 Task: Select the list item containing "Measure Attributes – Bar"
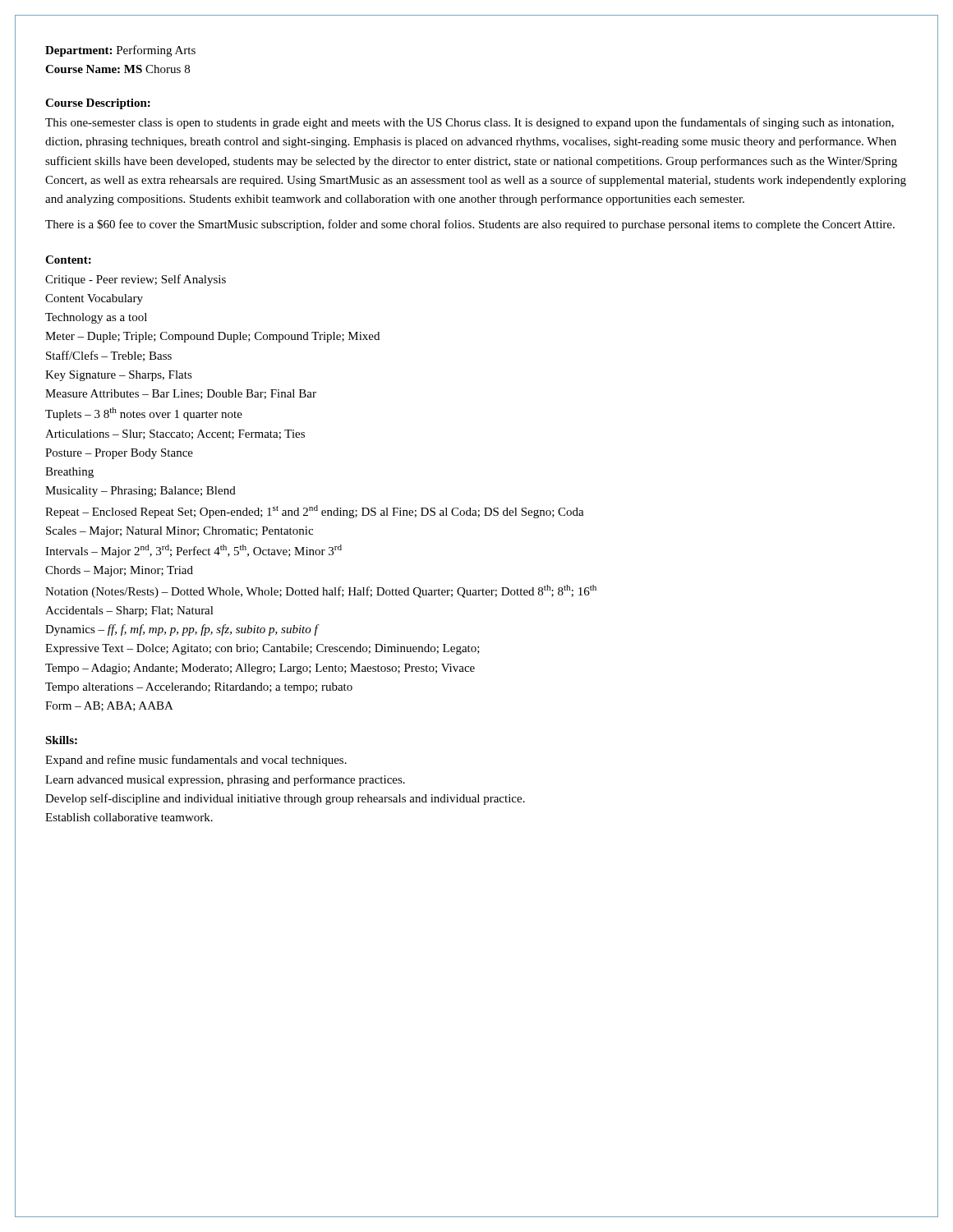click(181, 393)
